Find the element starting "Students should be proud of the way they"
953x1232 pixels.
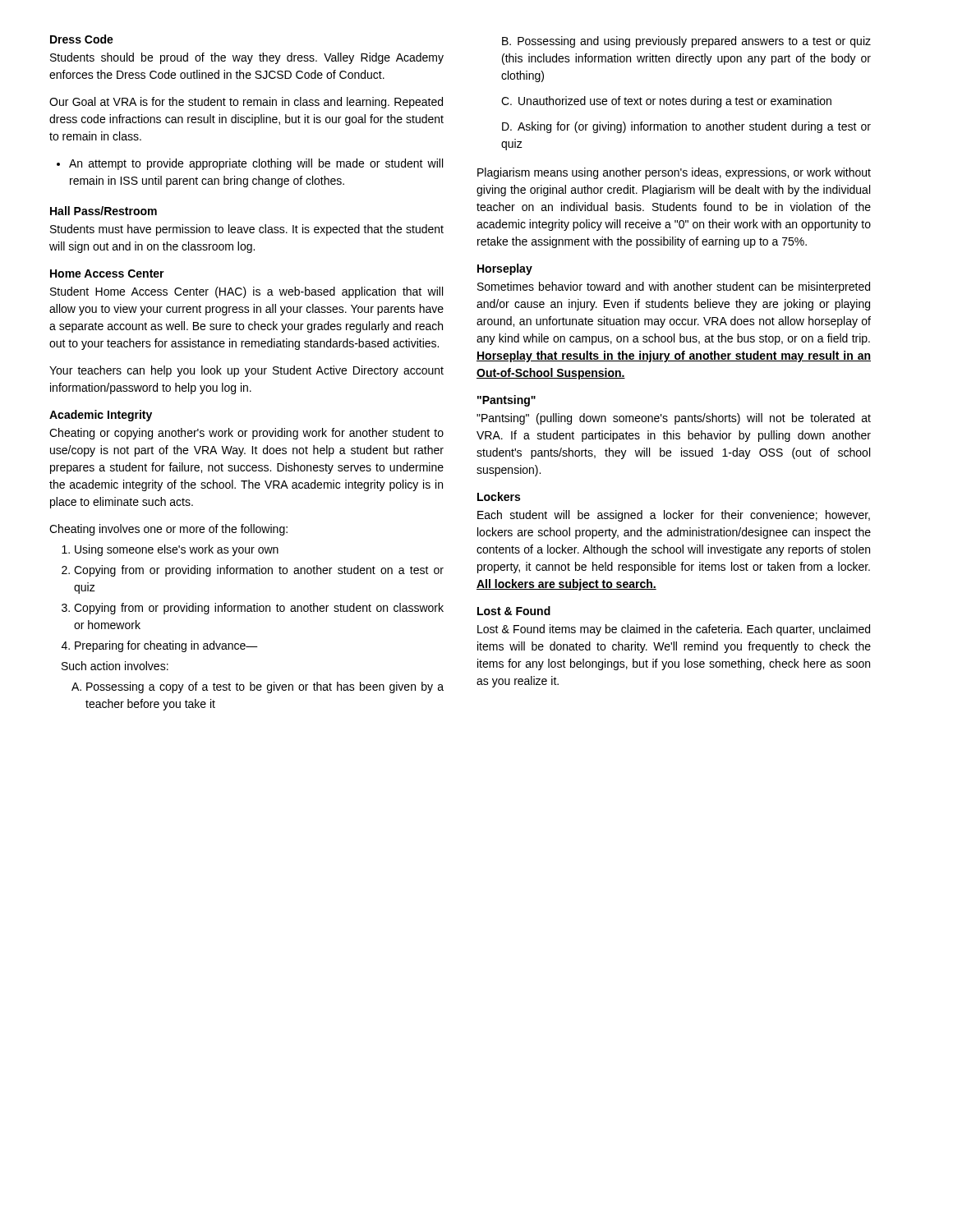tap(246, 66)
